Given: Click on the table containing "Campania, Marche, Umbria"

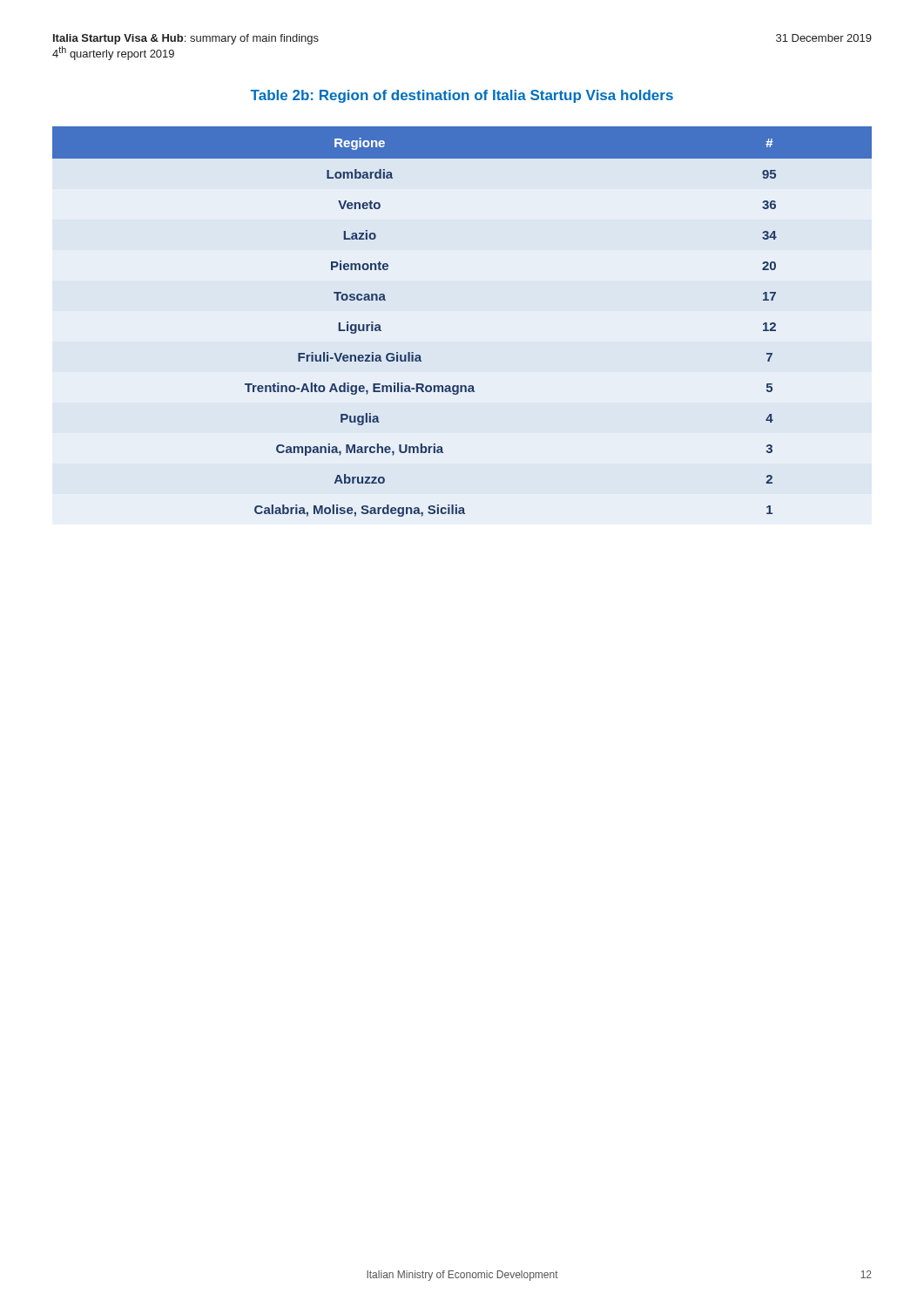Looking at the screenshot, I should point(462,325).
